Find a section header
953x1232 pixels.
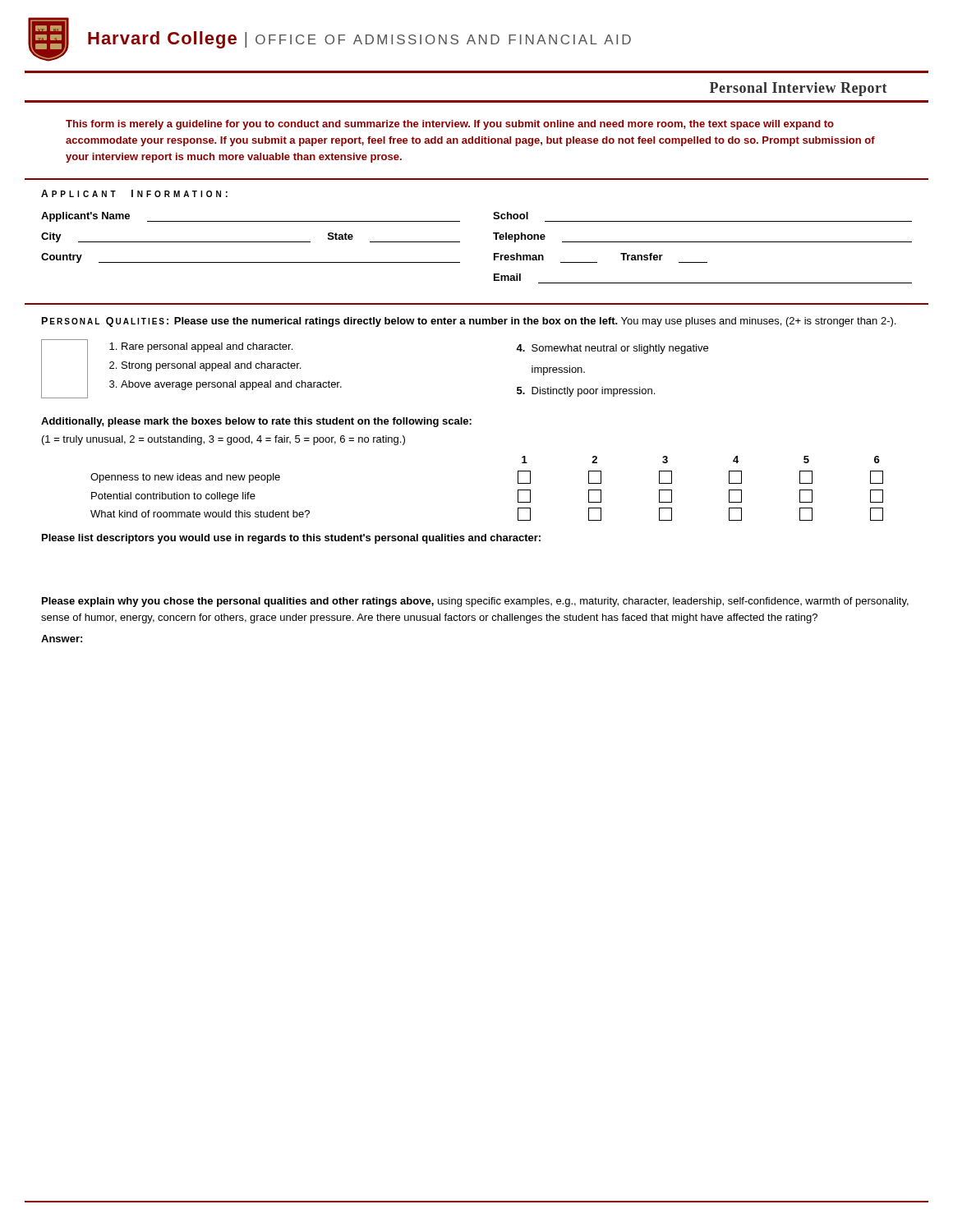136,194
